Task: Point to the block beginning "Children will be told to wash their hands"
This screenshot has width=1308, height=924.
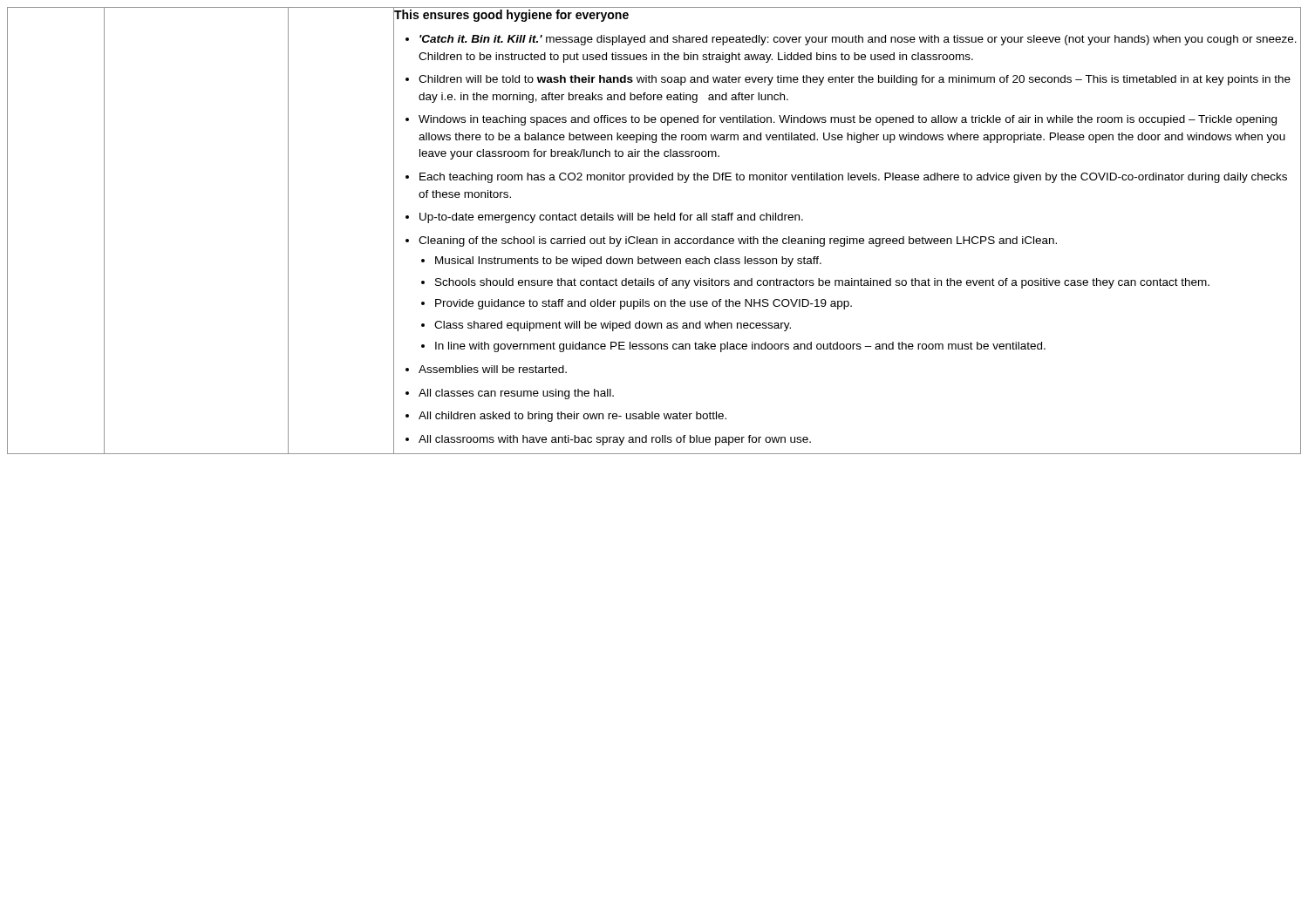Action: 855,88
